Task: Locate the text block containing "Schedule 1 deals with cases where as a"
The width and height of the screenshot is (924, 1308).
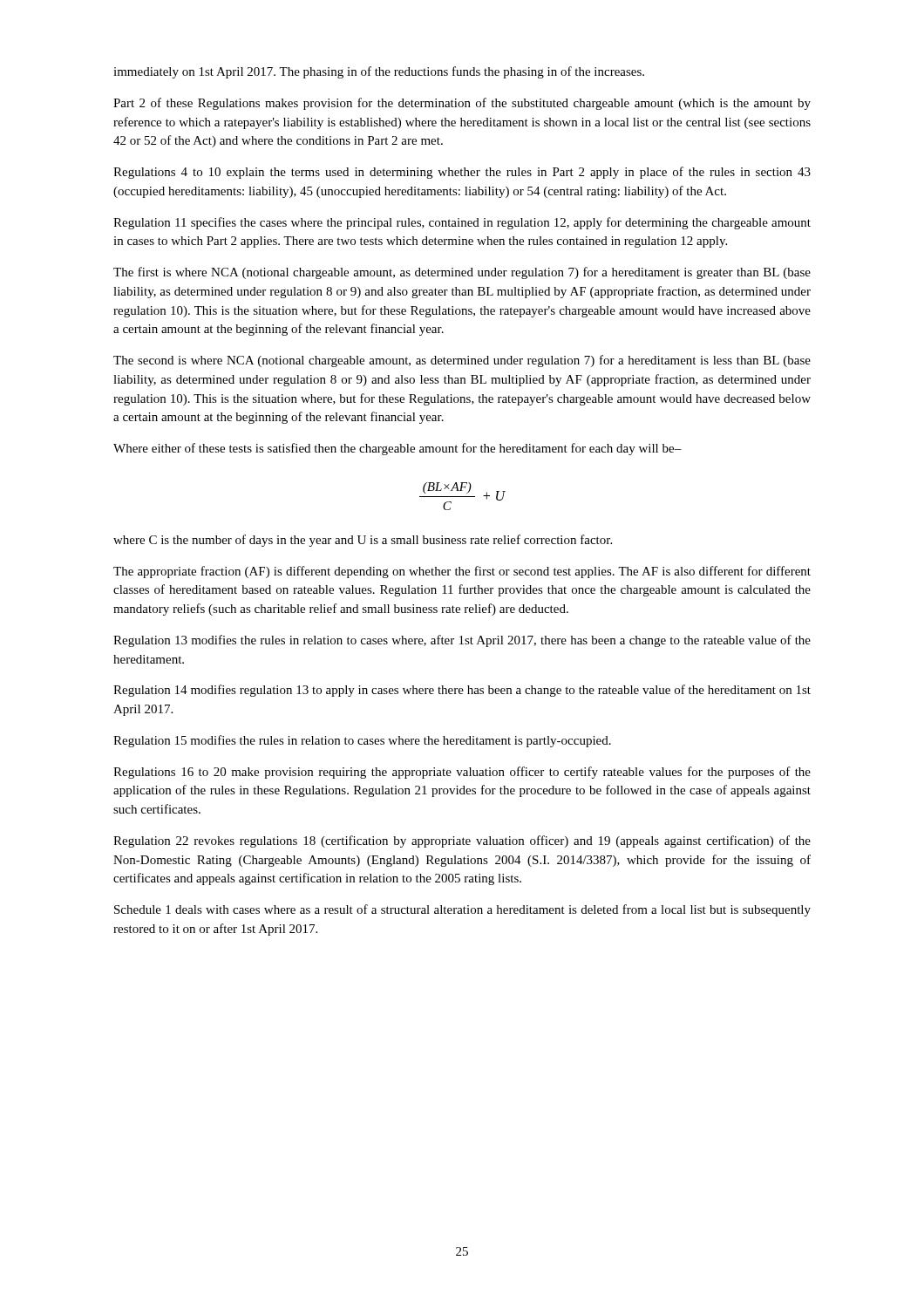Action: [462, 919]
